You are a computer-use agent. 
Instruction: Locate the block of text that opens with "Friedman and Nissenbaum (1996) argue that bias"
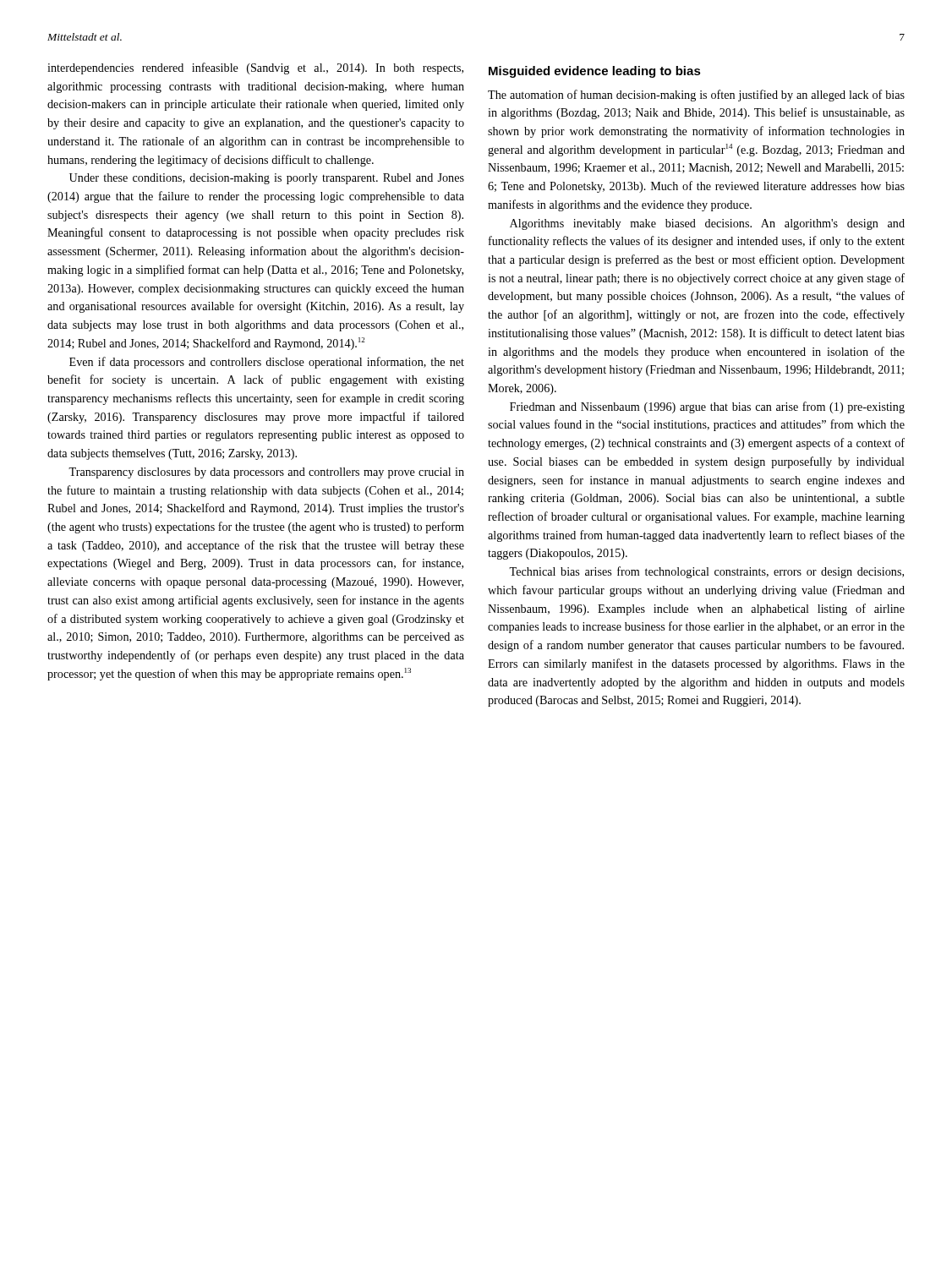(696, 481)
